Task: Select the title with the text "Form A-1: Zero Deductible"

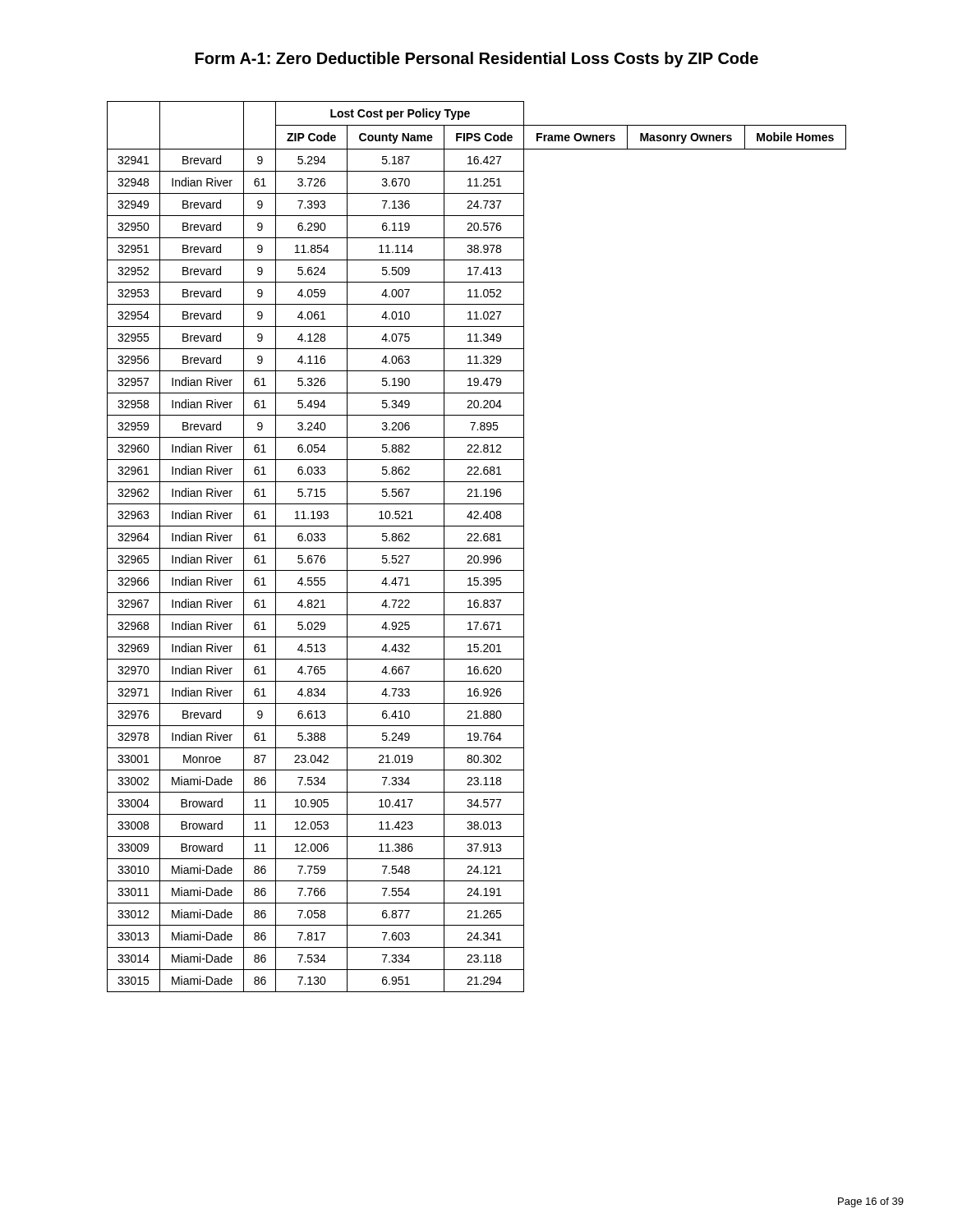Action: pos(476,58)
